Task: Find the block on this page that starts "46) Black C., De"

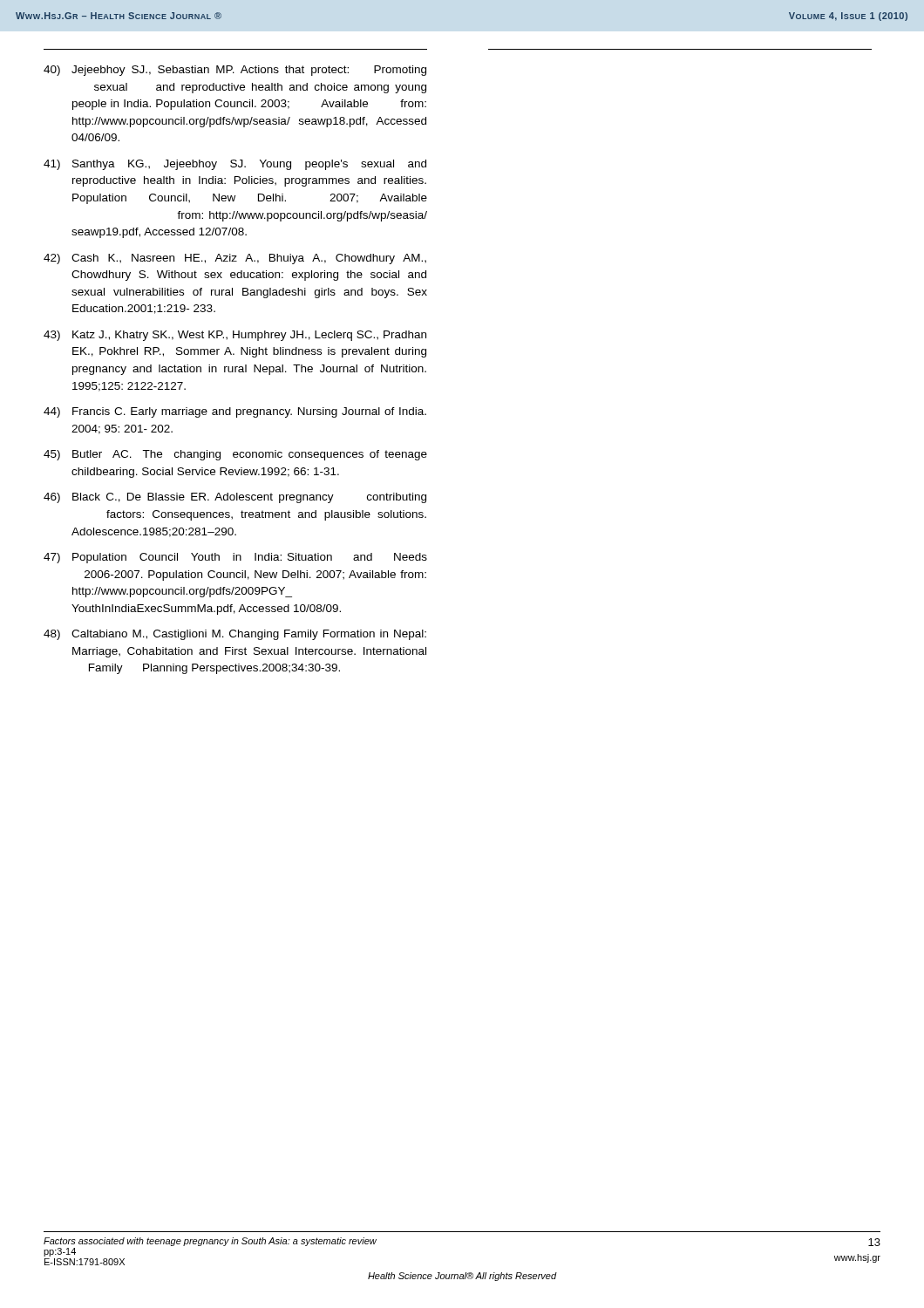Action: click(x=235, y=514)
